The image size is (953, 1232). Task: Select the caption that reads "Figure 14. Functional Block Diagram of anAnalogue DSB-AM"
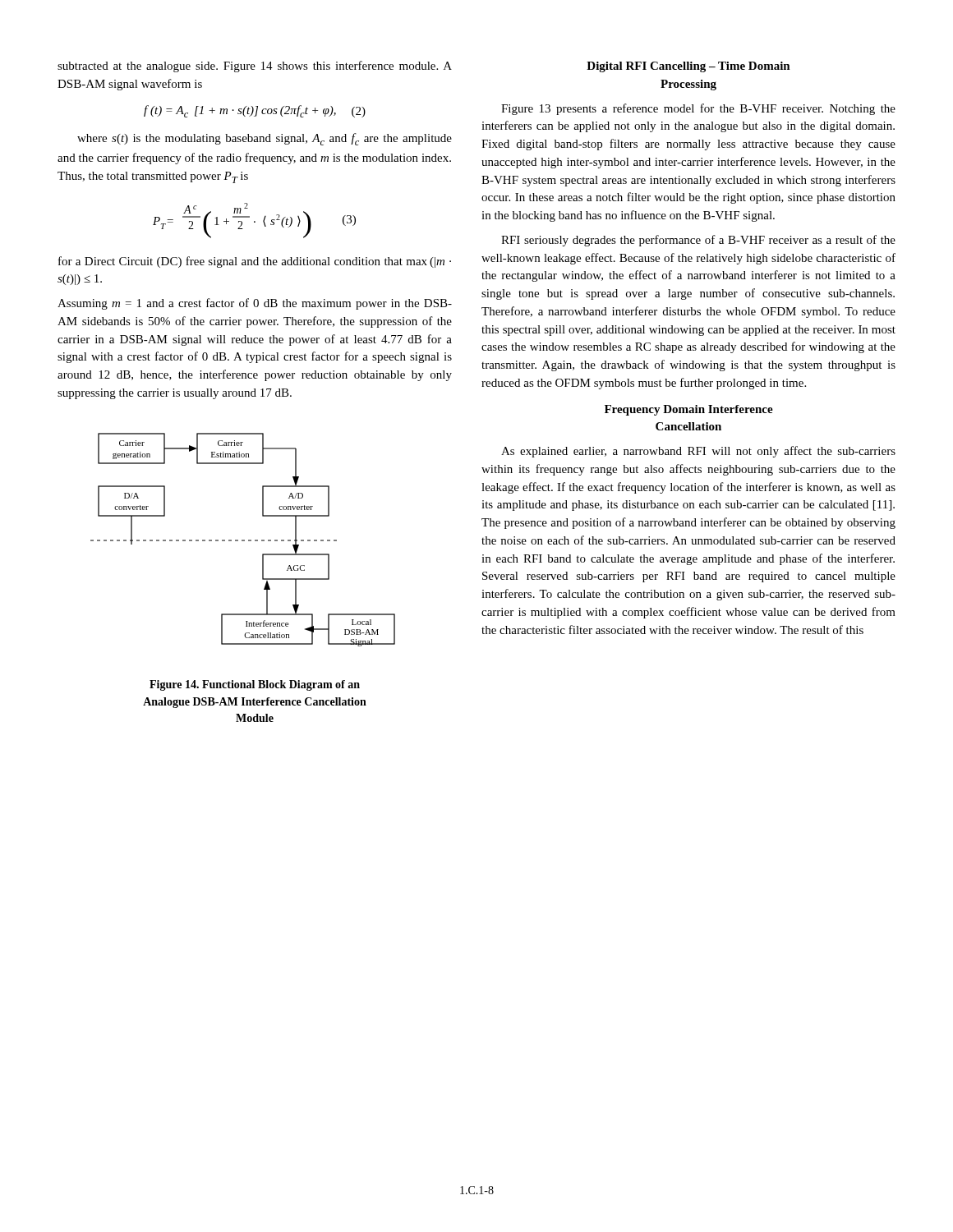click(255, 702)
